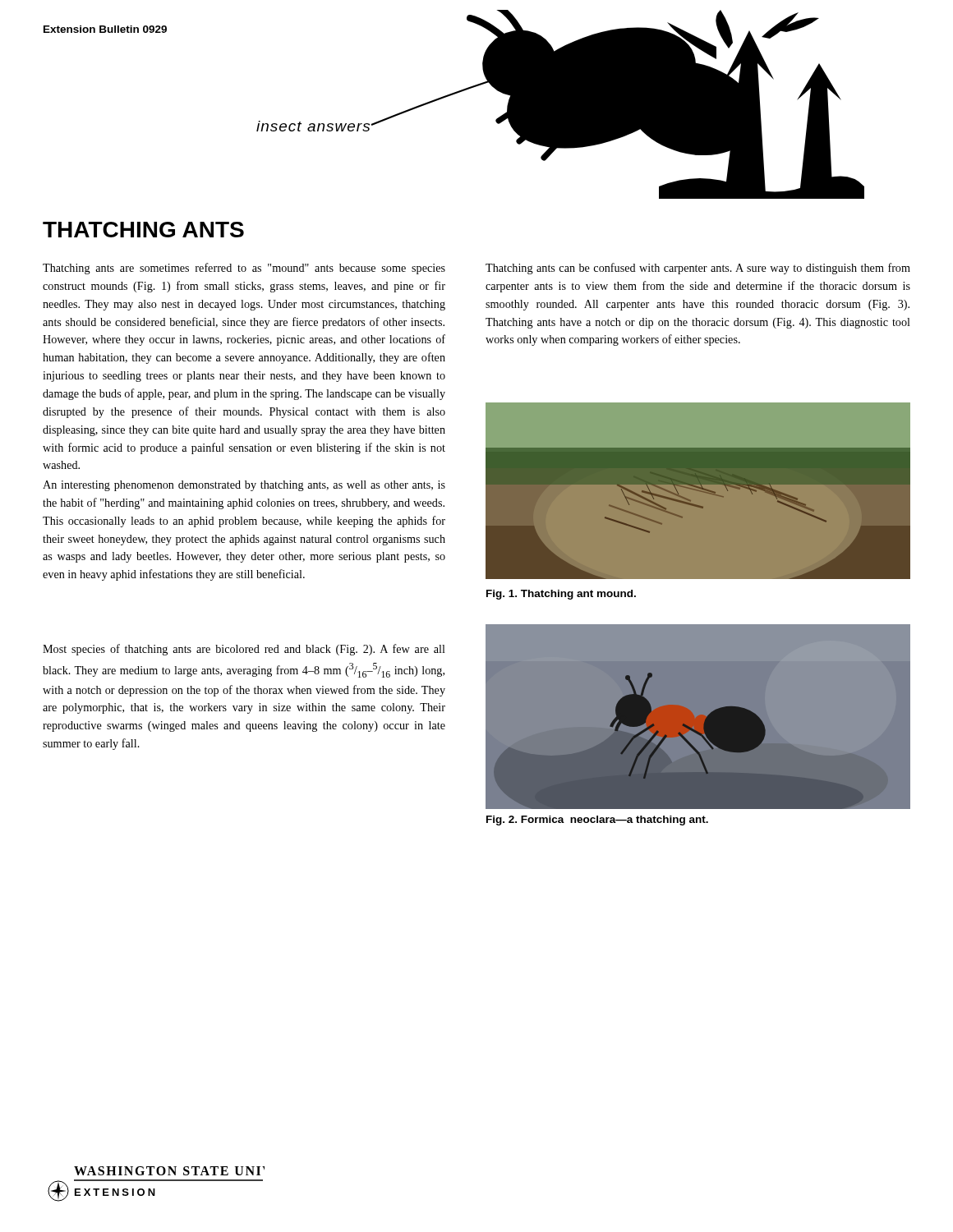This screenshot has width=953, height=1232.
Task: Find the text block with the text "Thatching ants can"
Action: [x=698, y=304]
